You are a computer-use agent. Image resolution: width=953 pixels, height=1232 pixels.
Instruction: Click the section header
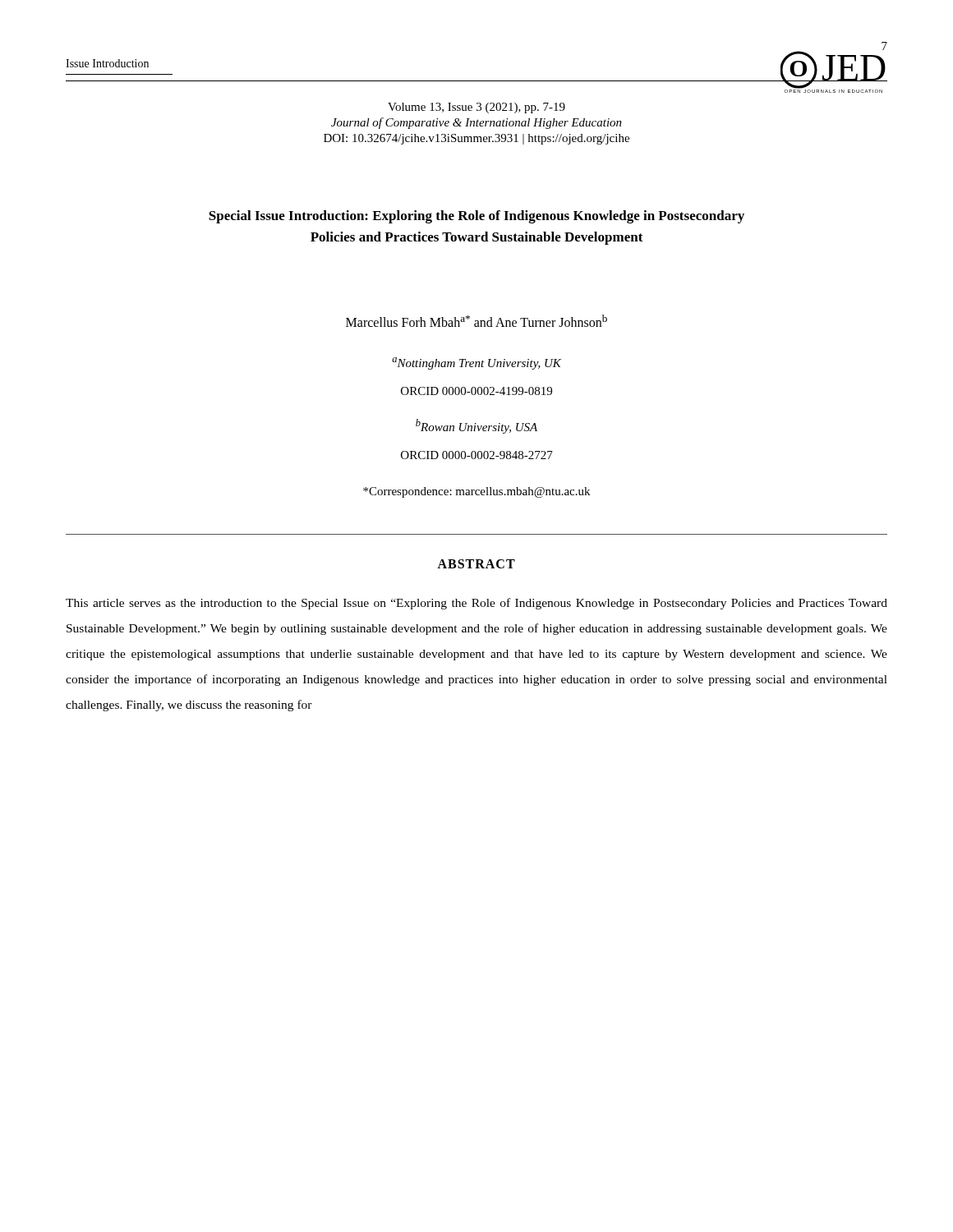tap(476, 564)
